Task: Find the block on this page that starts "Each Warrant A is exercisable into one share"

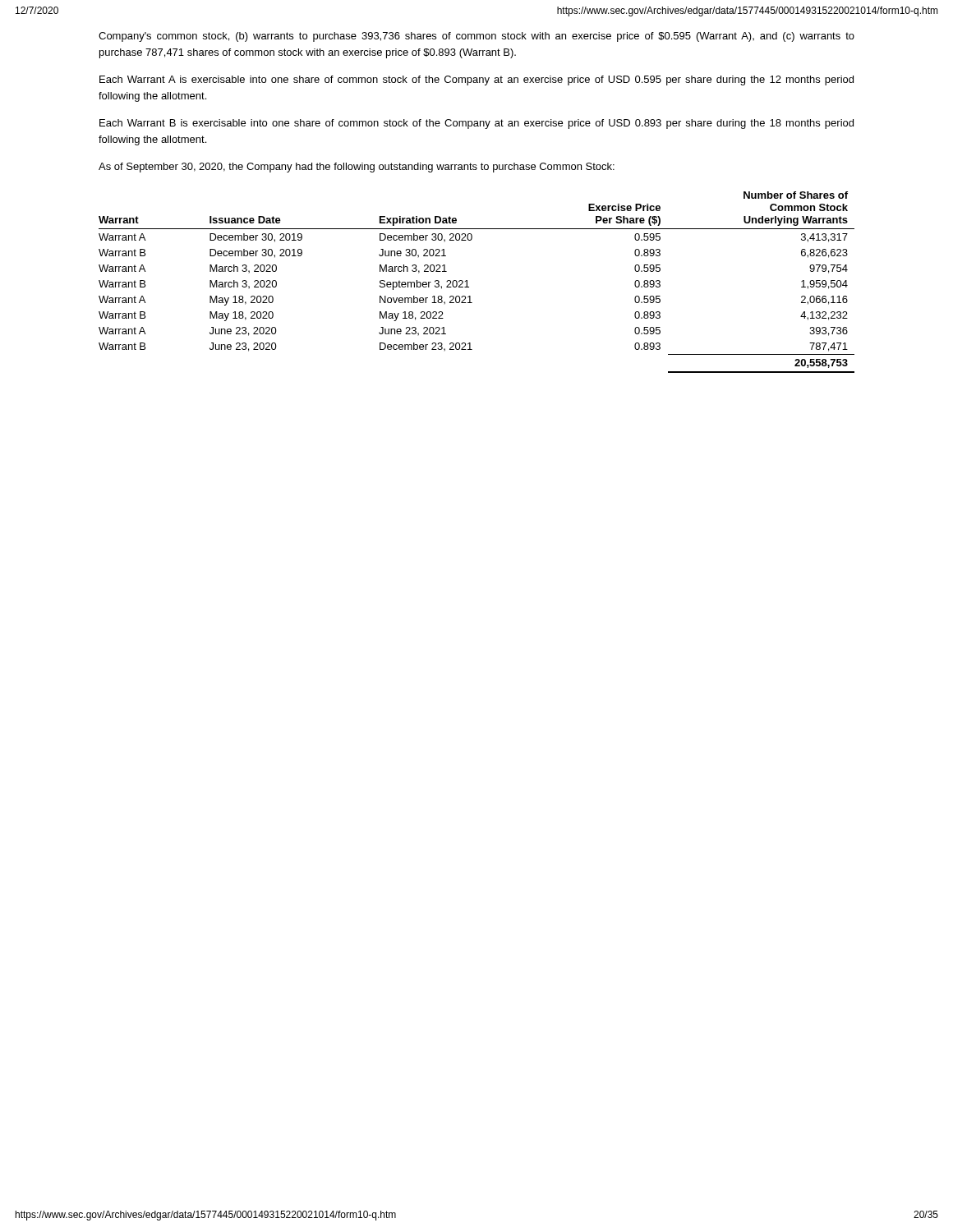Action: pos(476,87)
